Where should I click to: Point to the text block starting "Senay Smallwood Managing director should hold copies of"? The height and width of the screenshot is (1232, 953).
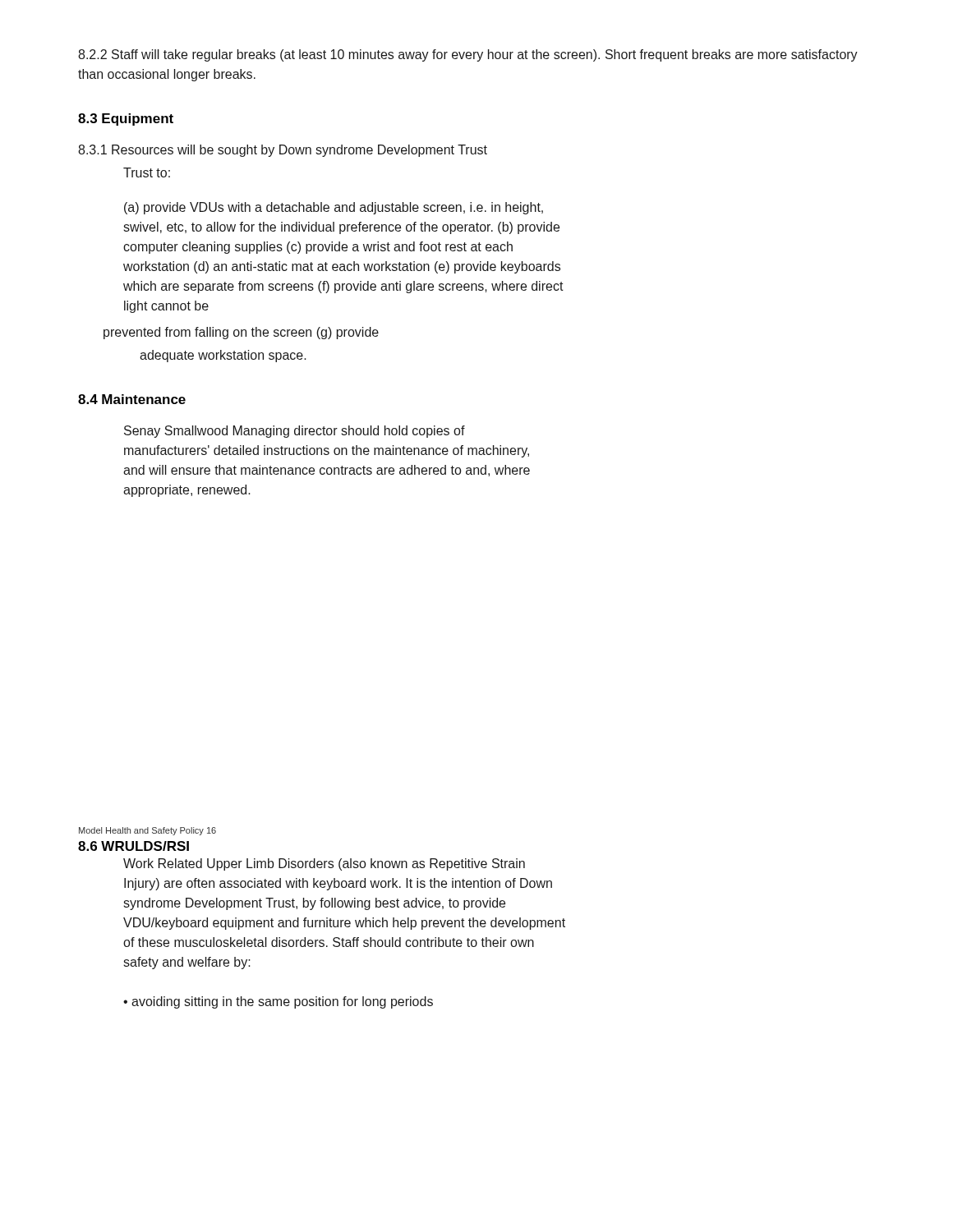(327, 460)
